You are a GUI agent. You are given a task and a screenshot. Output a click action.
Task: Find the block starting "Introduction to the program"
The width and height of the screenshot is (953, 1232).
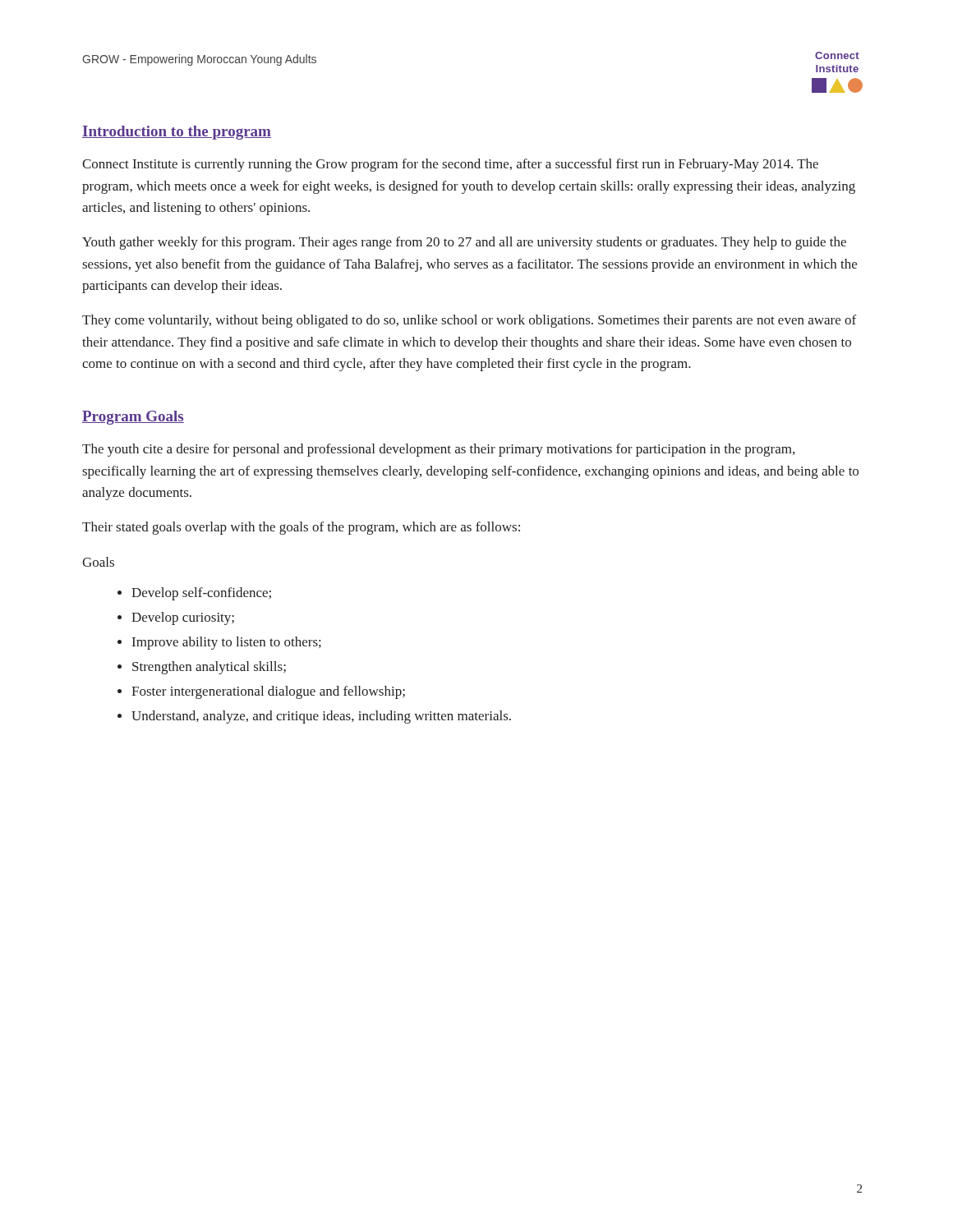tap(177, 132)
